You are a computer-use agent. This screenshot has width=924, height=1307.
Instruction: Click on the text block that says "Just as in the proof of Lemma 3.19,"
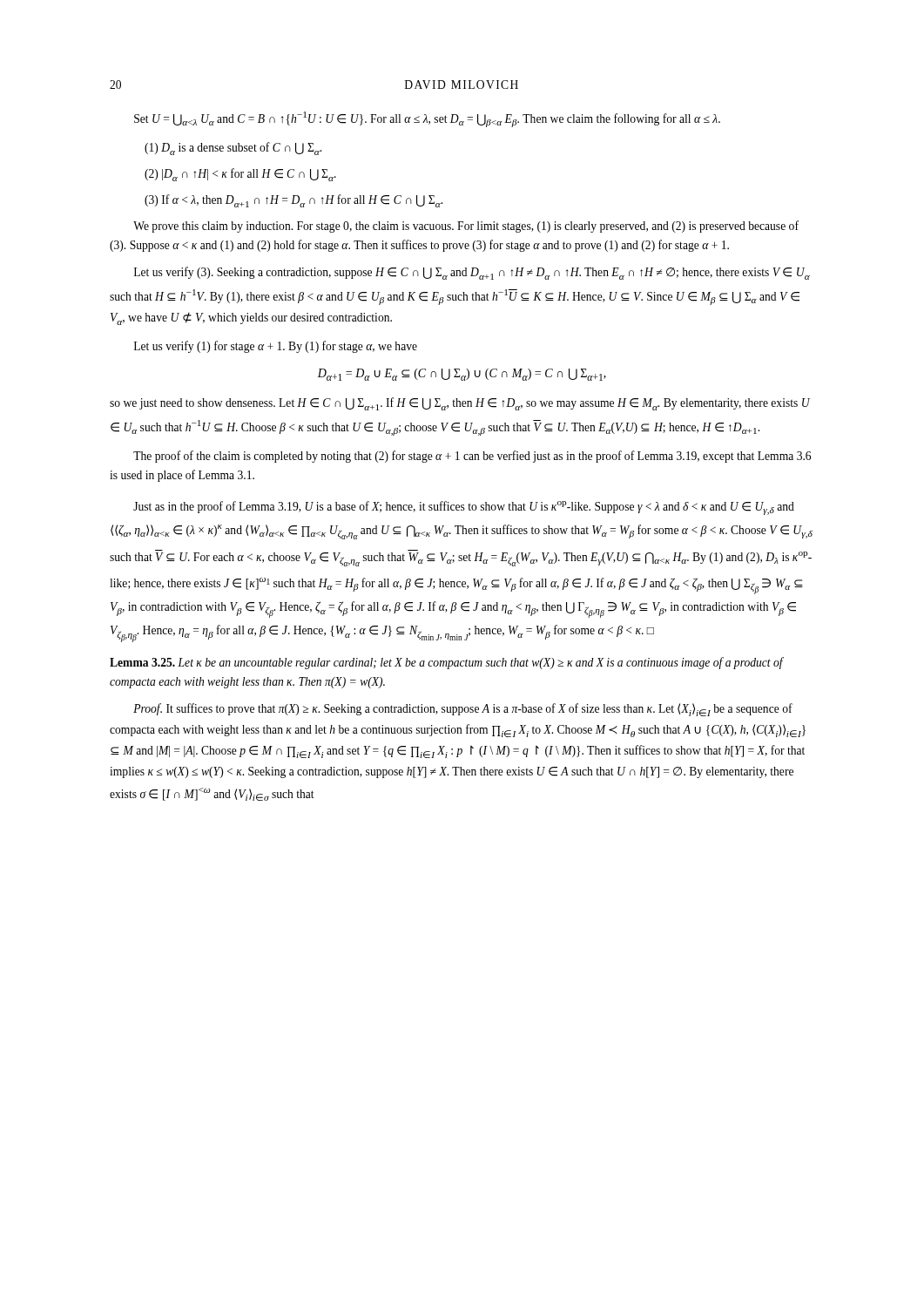click(x=461, y=569)
